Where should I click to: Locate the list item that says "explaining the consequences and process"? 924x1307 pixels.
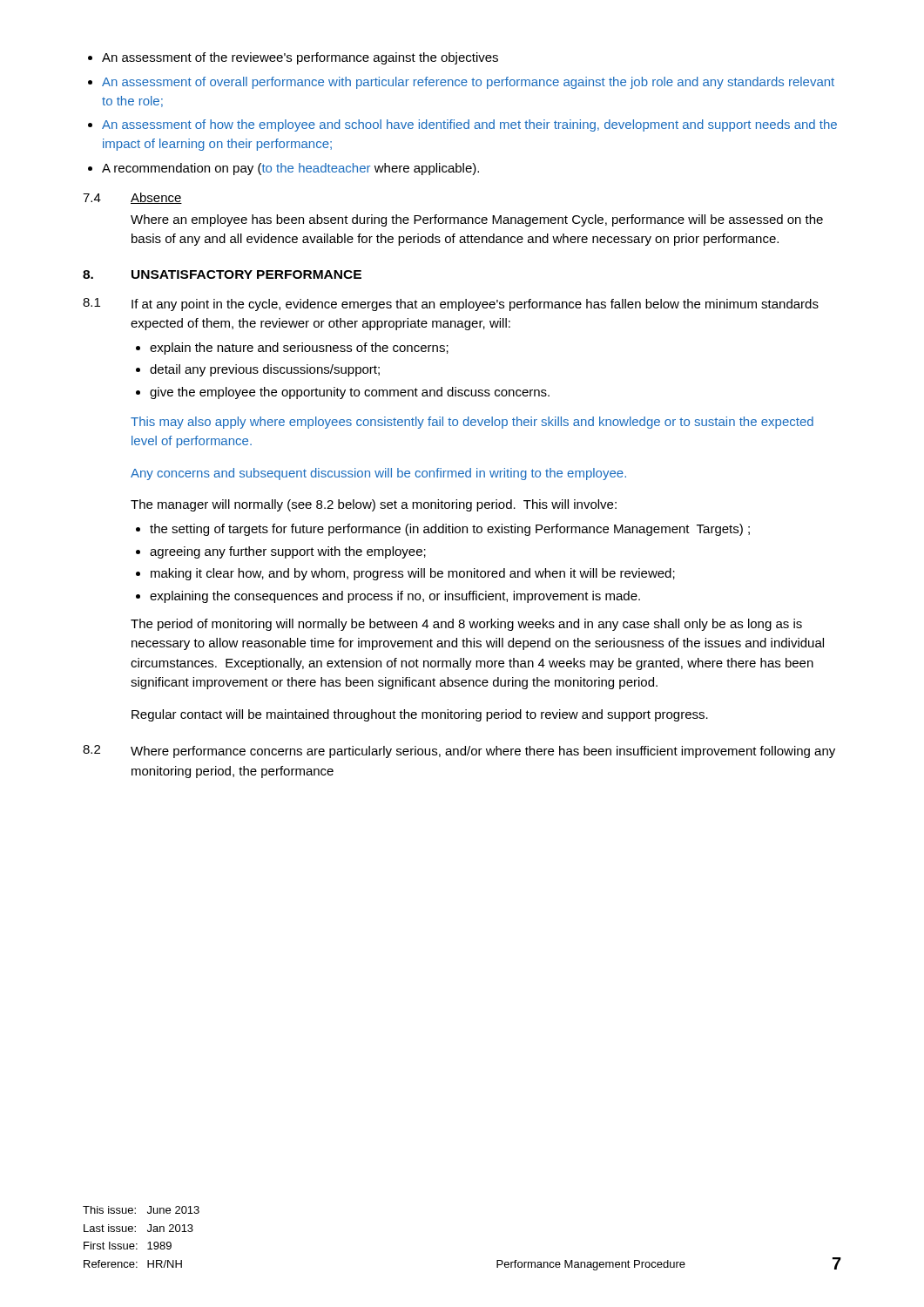486,596
